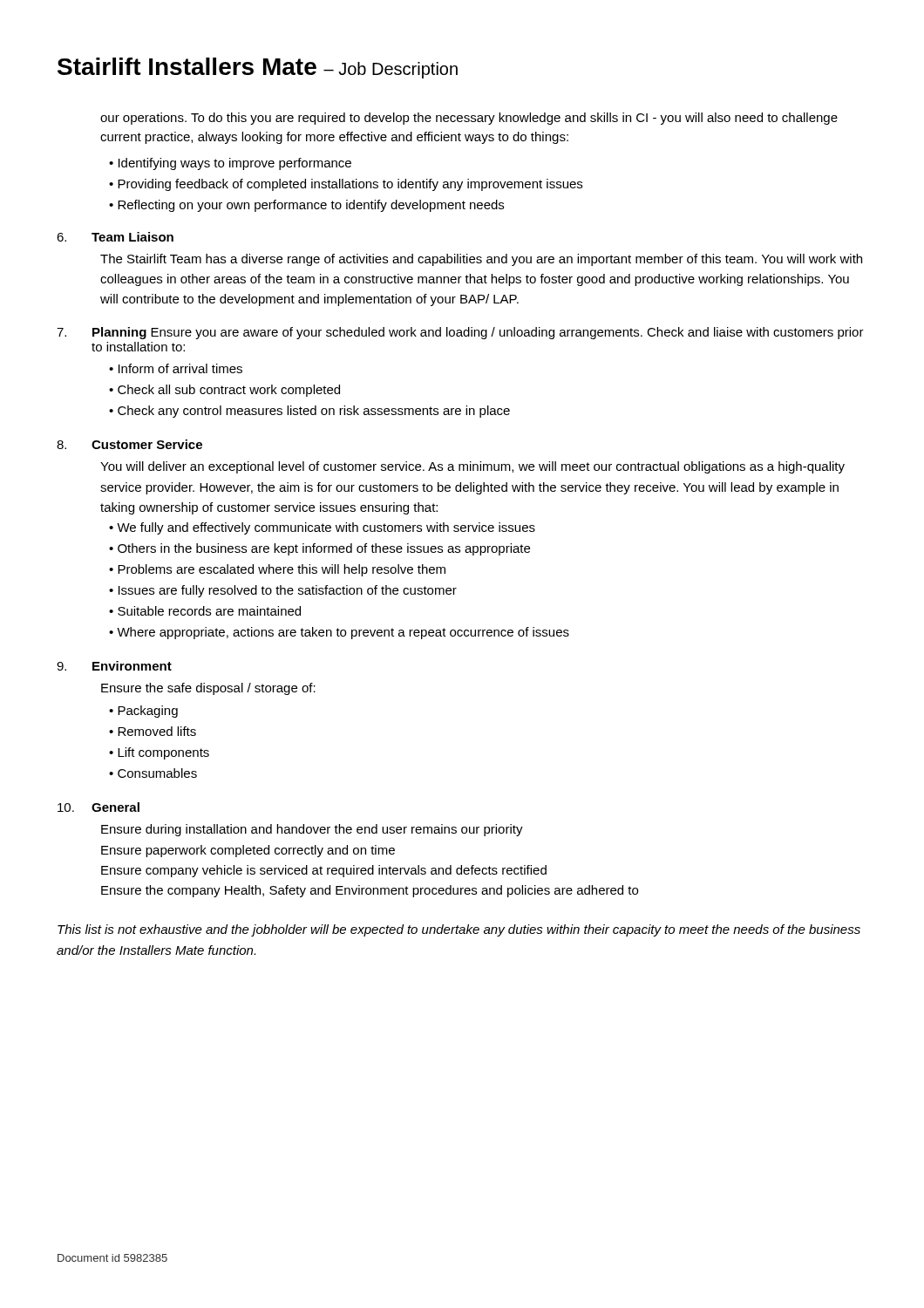Locate the element starting "• Check all sub contract work completed"

(225, 390)
